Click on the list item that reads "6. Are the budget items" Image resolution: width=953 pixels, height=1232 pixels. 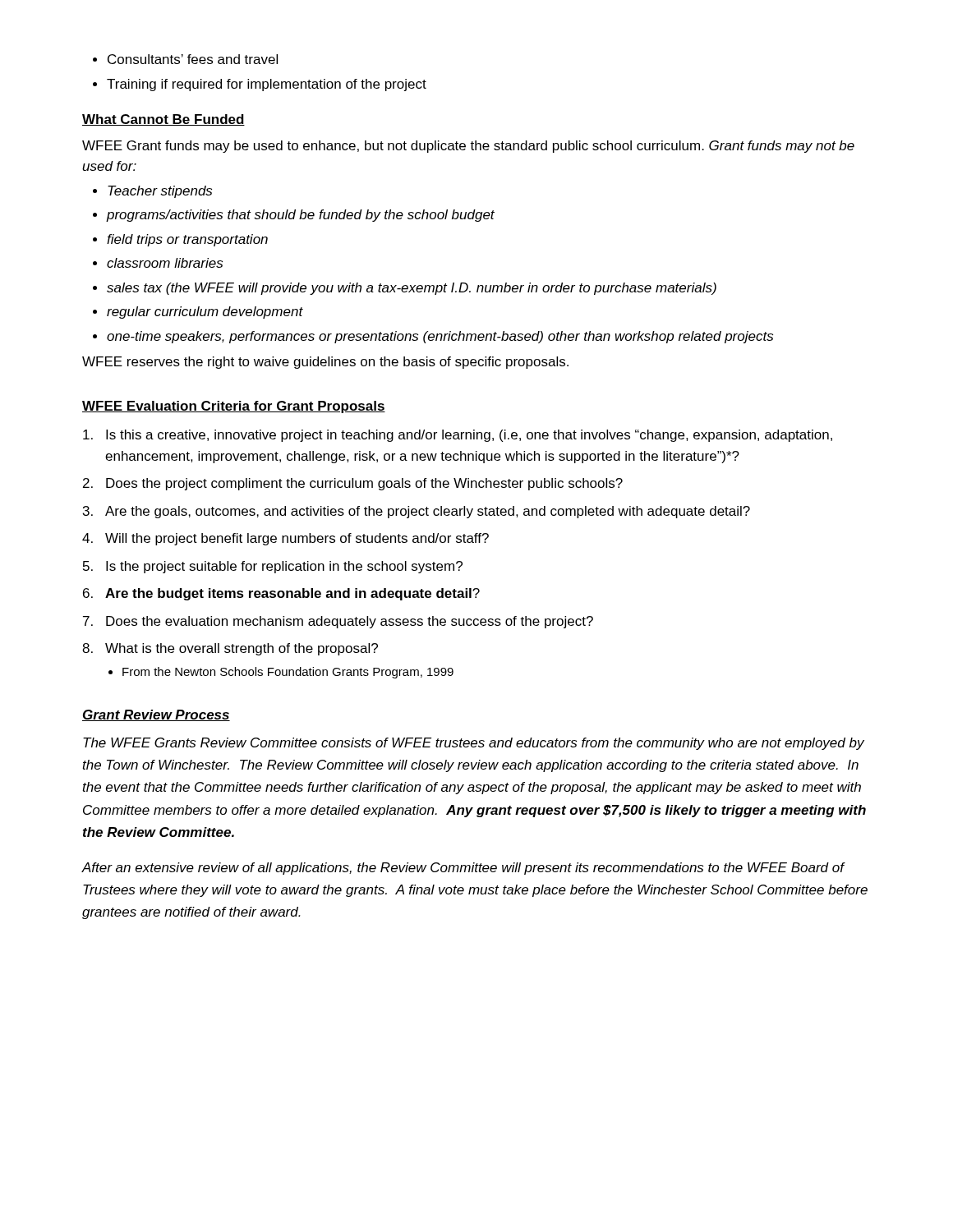tap(281, 594)
